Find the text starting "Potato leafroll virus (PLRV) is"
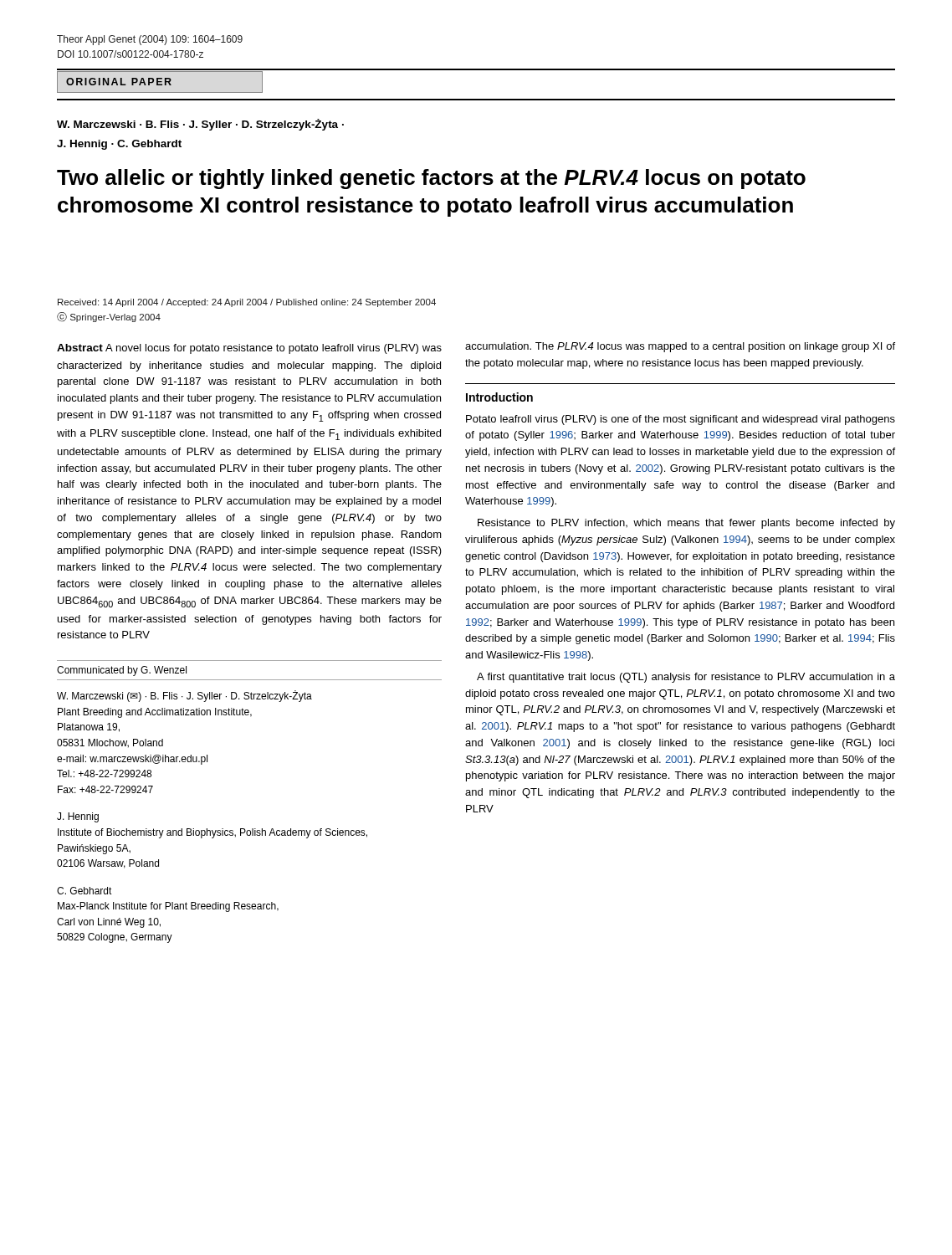952x1255 pixels. tap(680, 460)
